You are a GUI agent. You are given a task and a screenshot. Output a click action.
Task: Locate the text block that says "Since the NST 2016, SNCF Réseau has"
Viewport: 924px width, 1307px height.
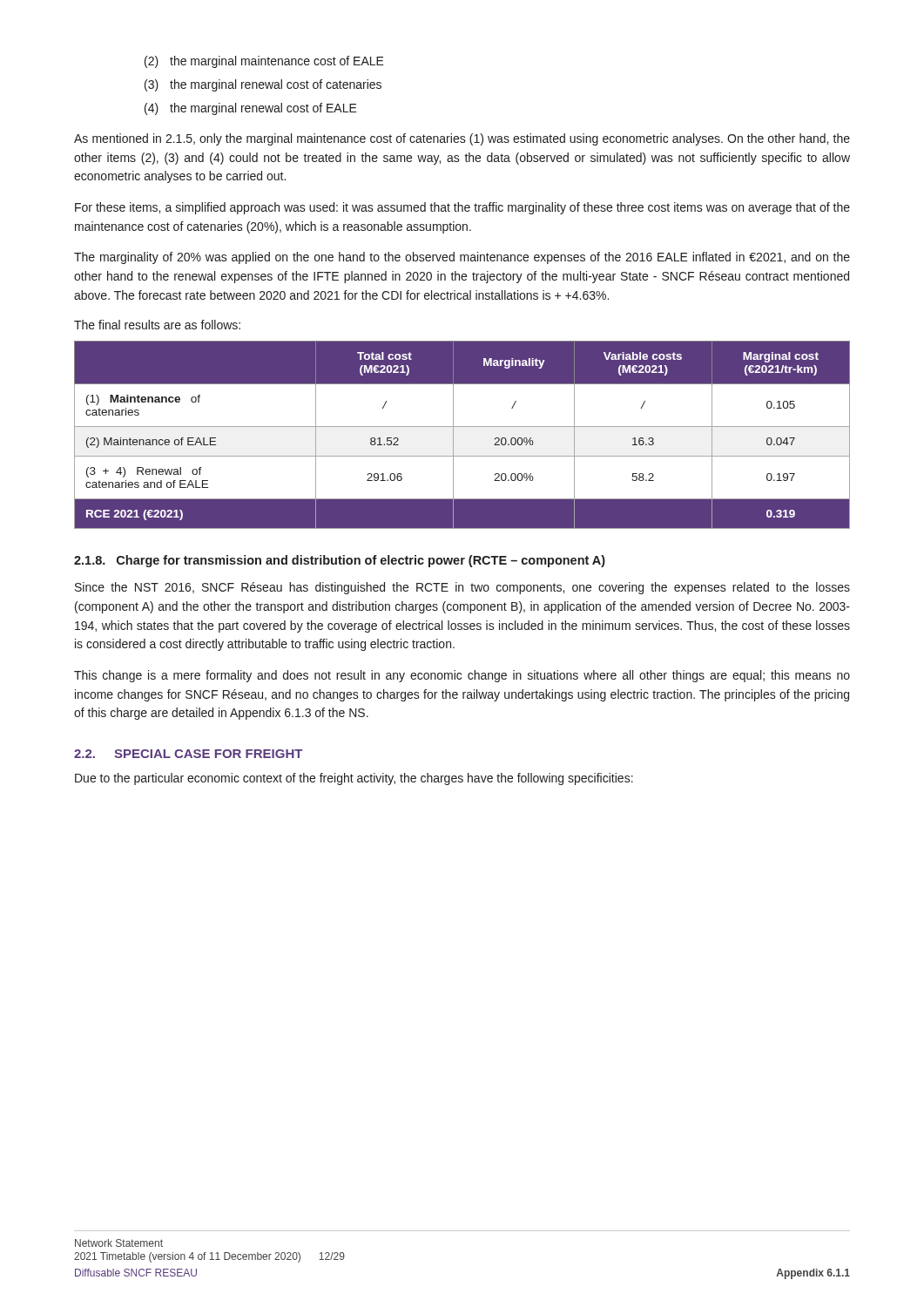(462, 616)
